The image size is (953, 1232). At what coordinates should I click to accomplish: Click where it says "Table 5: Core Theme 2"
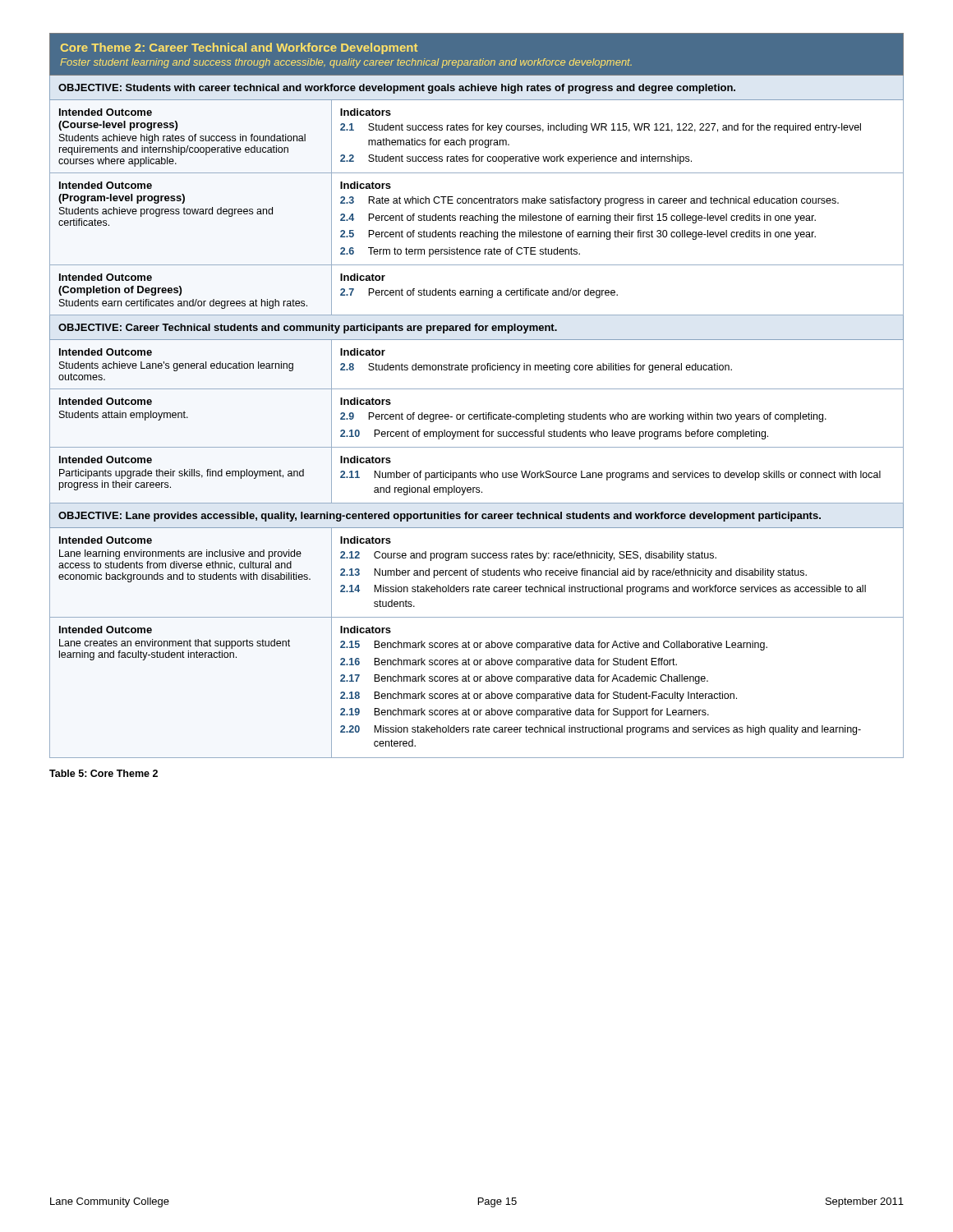pos(104,773)
